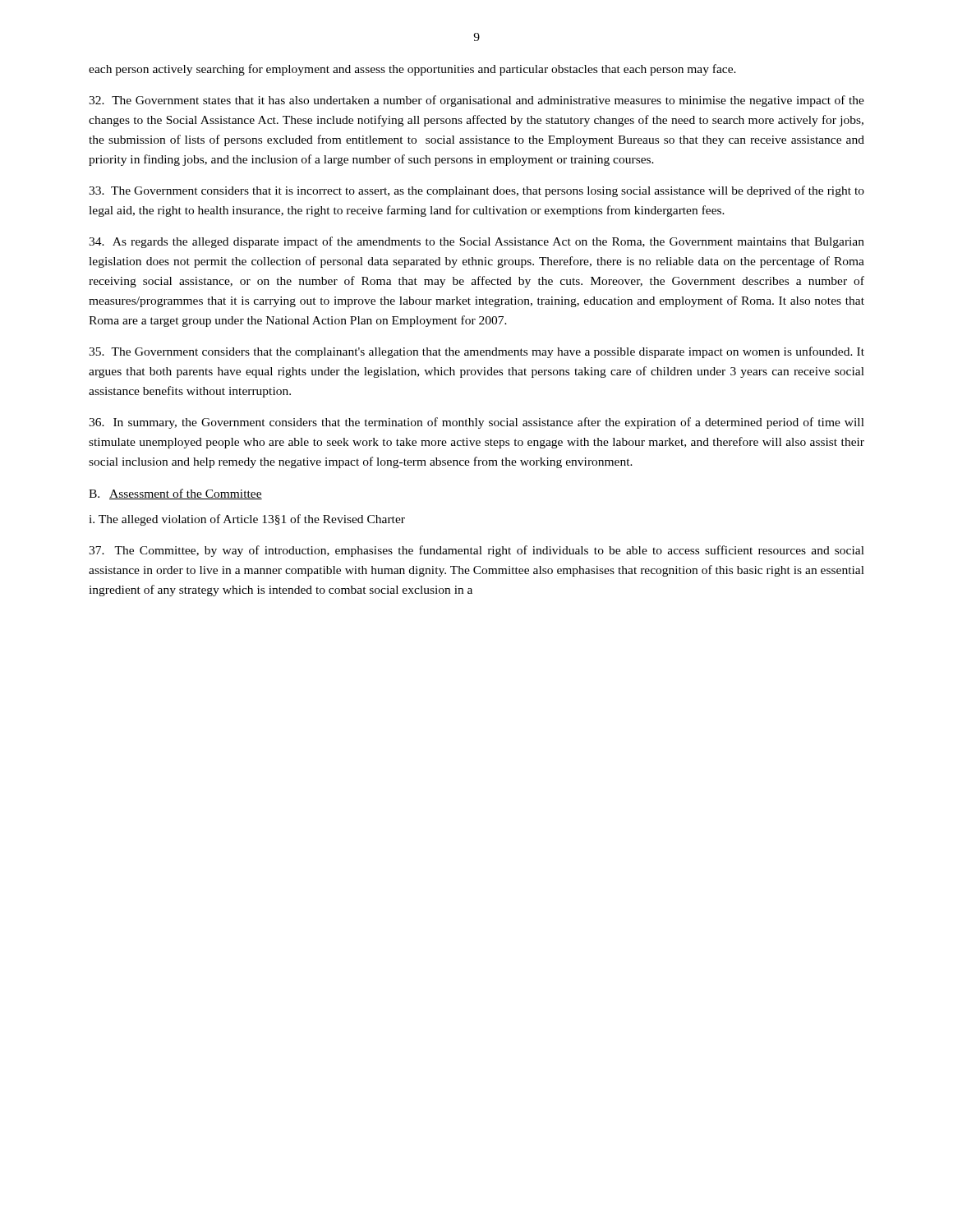Click on the block starting "each person actively searching for"

pyautogui.click(x=413, y=69)
